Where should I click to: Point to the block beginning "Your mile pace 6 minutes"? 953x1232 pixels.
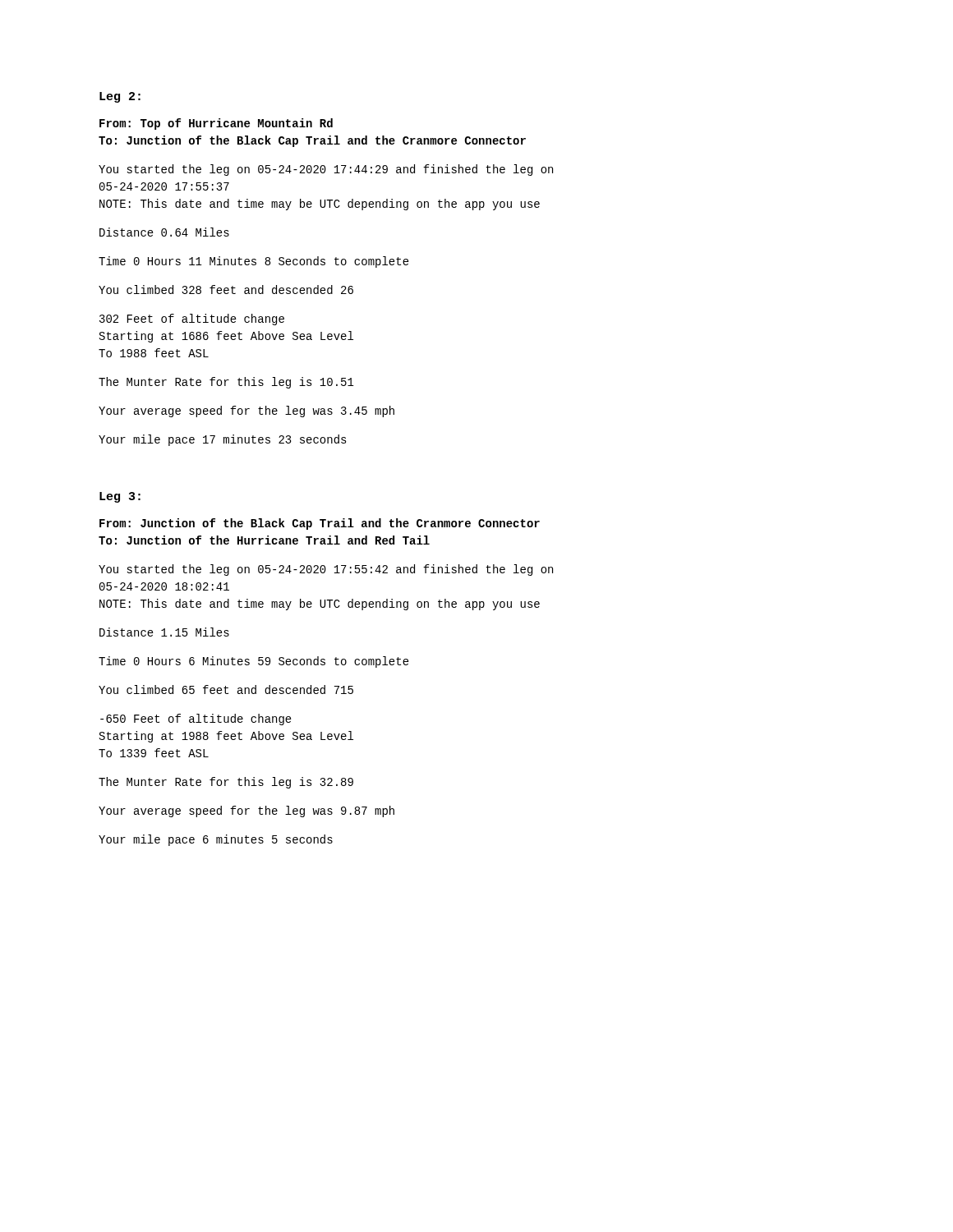(216, 840)
